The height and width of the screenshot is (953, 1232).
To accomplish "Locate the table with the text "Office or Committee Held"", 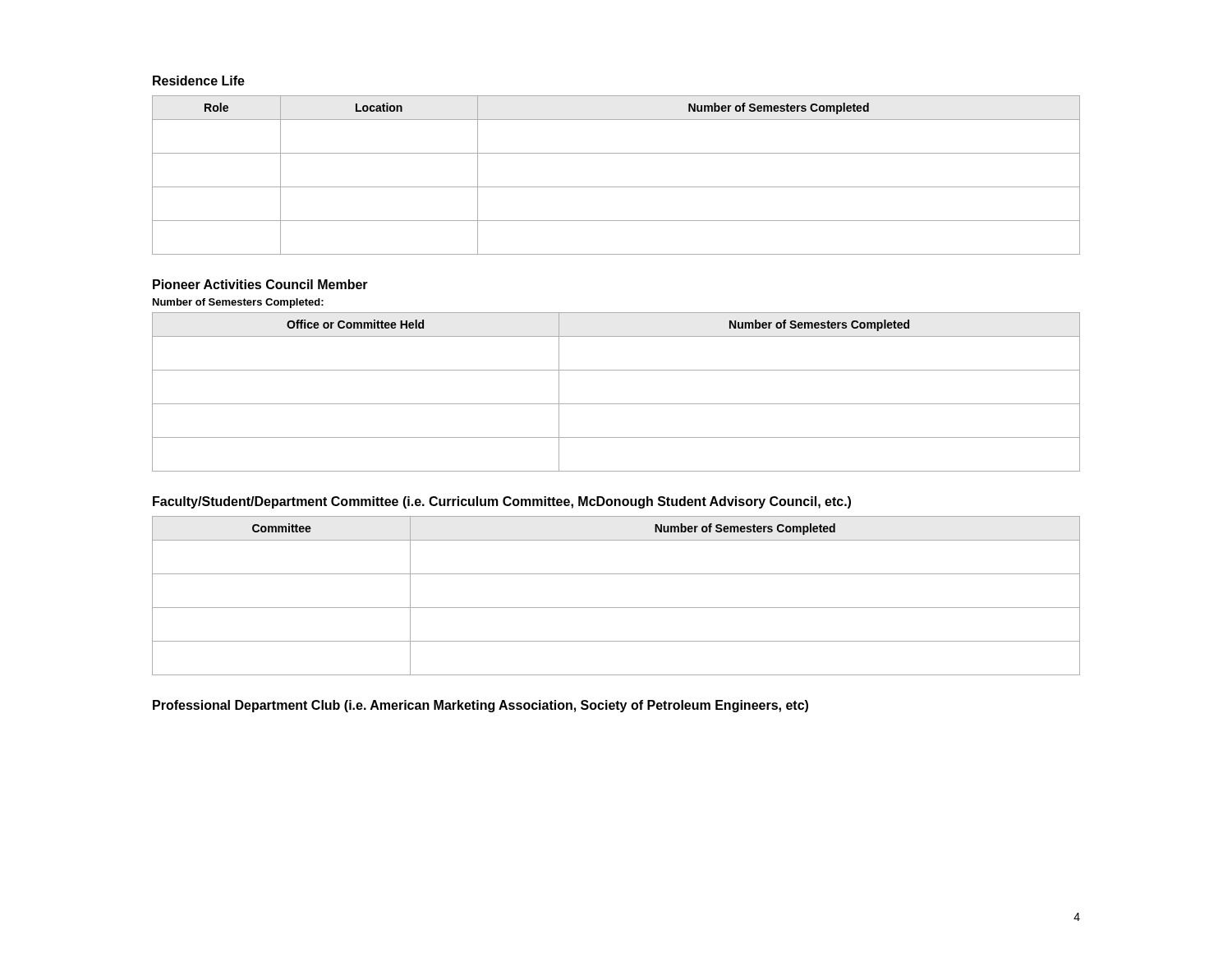I will click(616, 392).
